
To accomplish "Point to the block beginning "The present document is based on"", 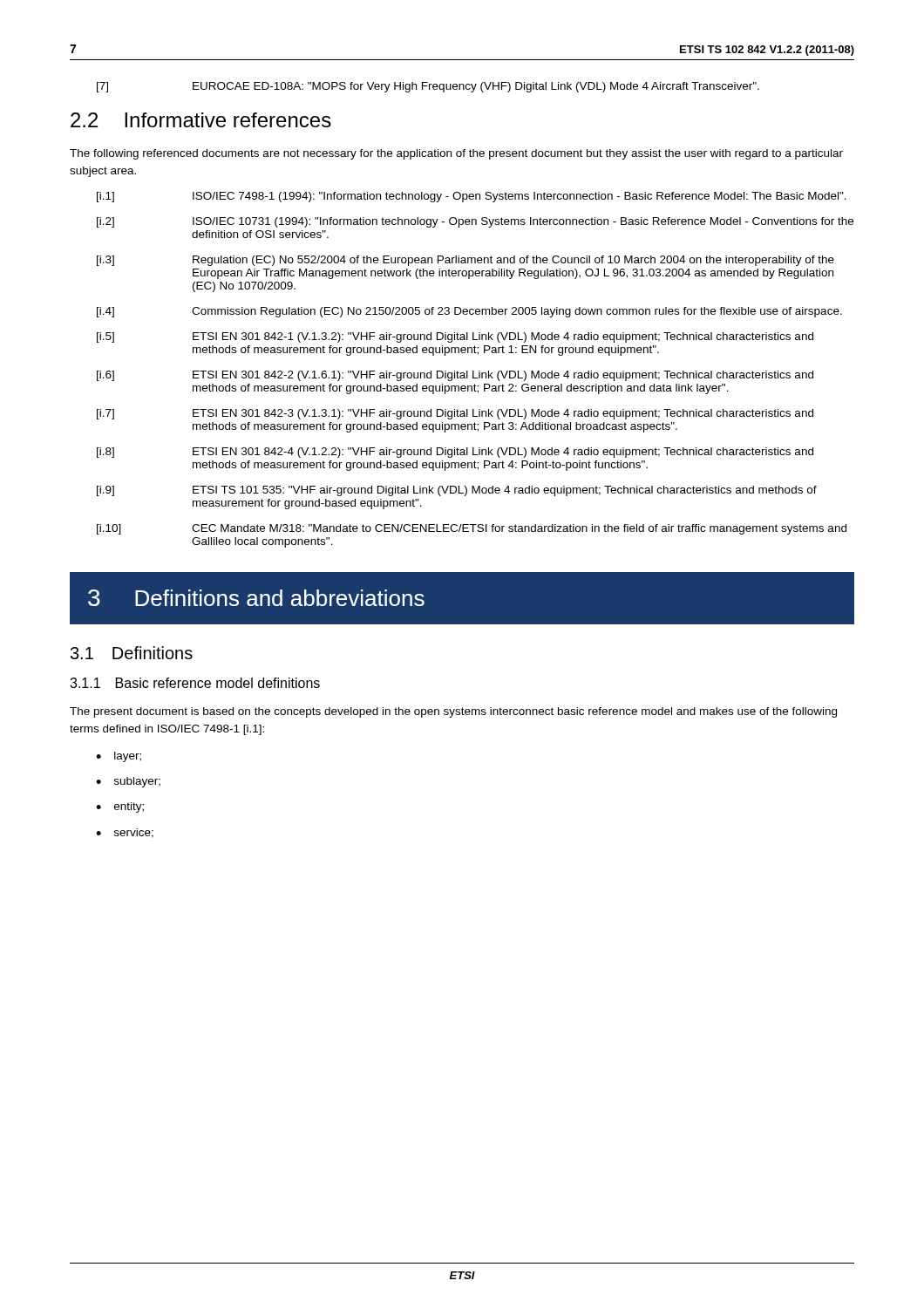I will [462, 720].
